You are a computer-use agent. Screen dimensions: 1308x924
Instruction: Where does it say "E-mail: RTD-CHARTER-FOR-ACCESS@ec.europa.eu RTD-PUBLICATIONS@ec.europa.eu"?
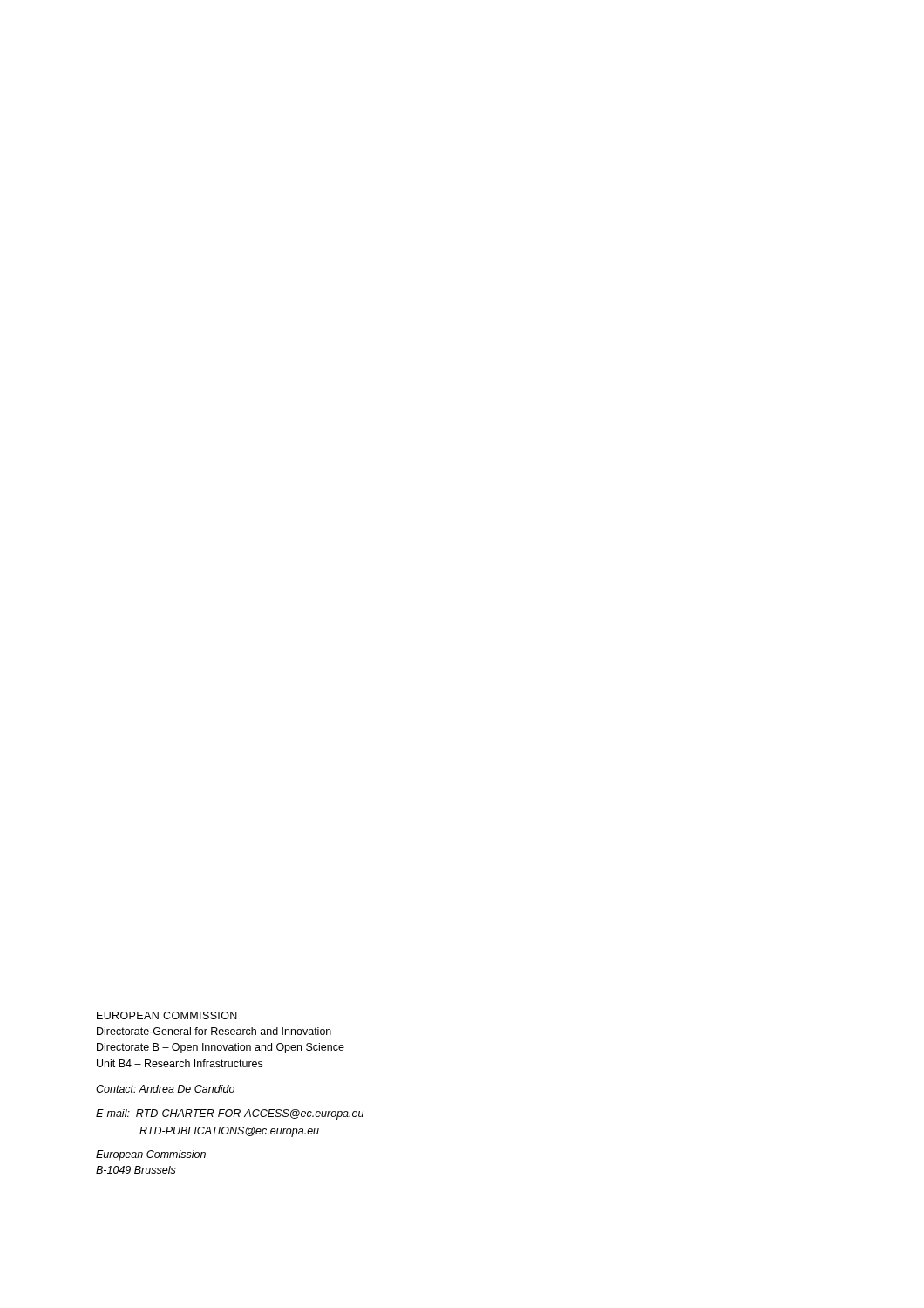(x=314, y=1122)
